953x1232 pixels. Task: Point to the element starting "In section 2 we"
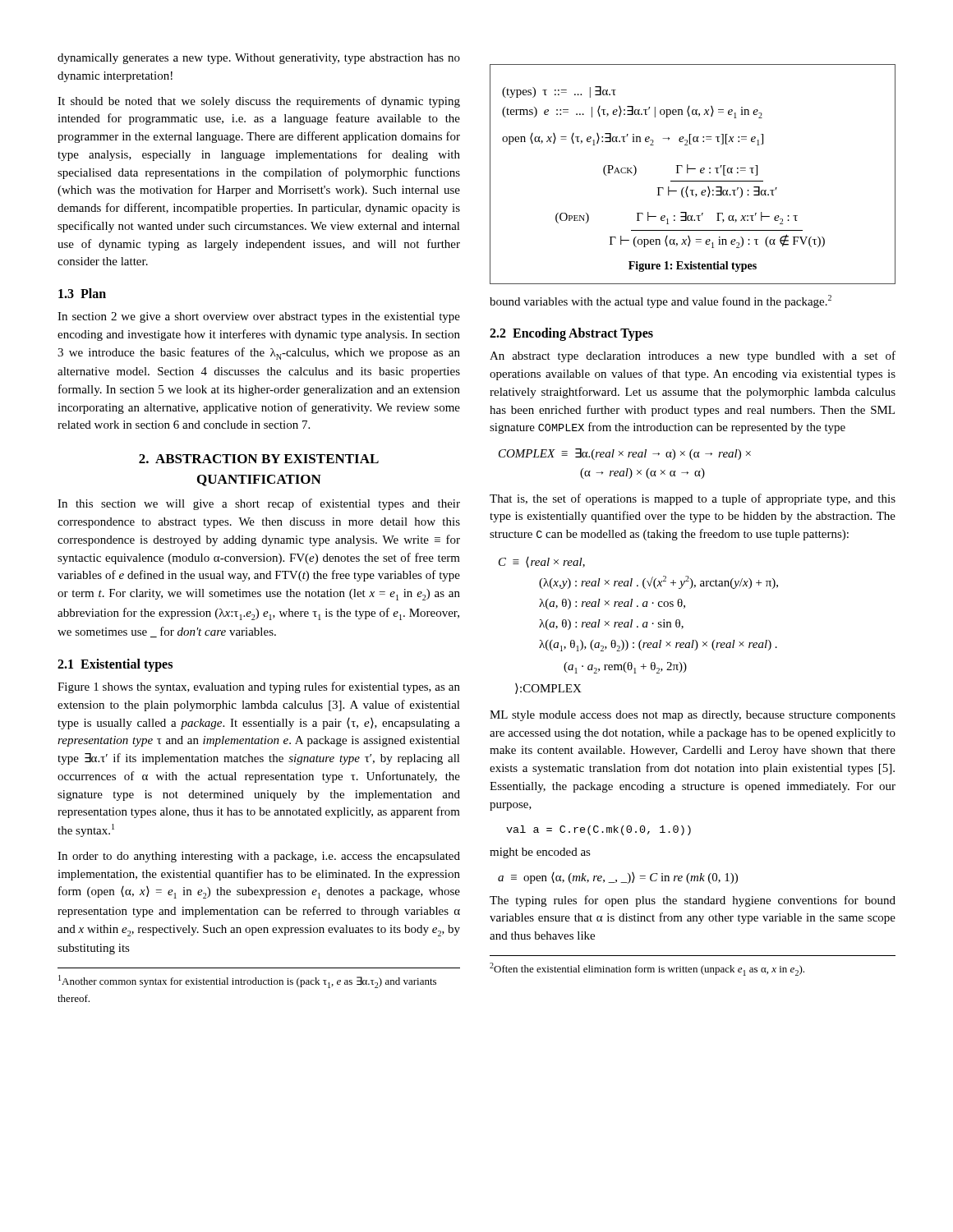point(259,371)
